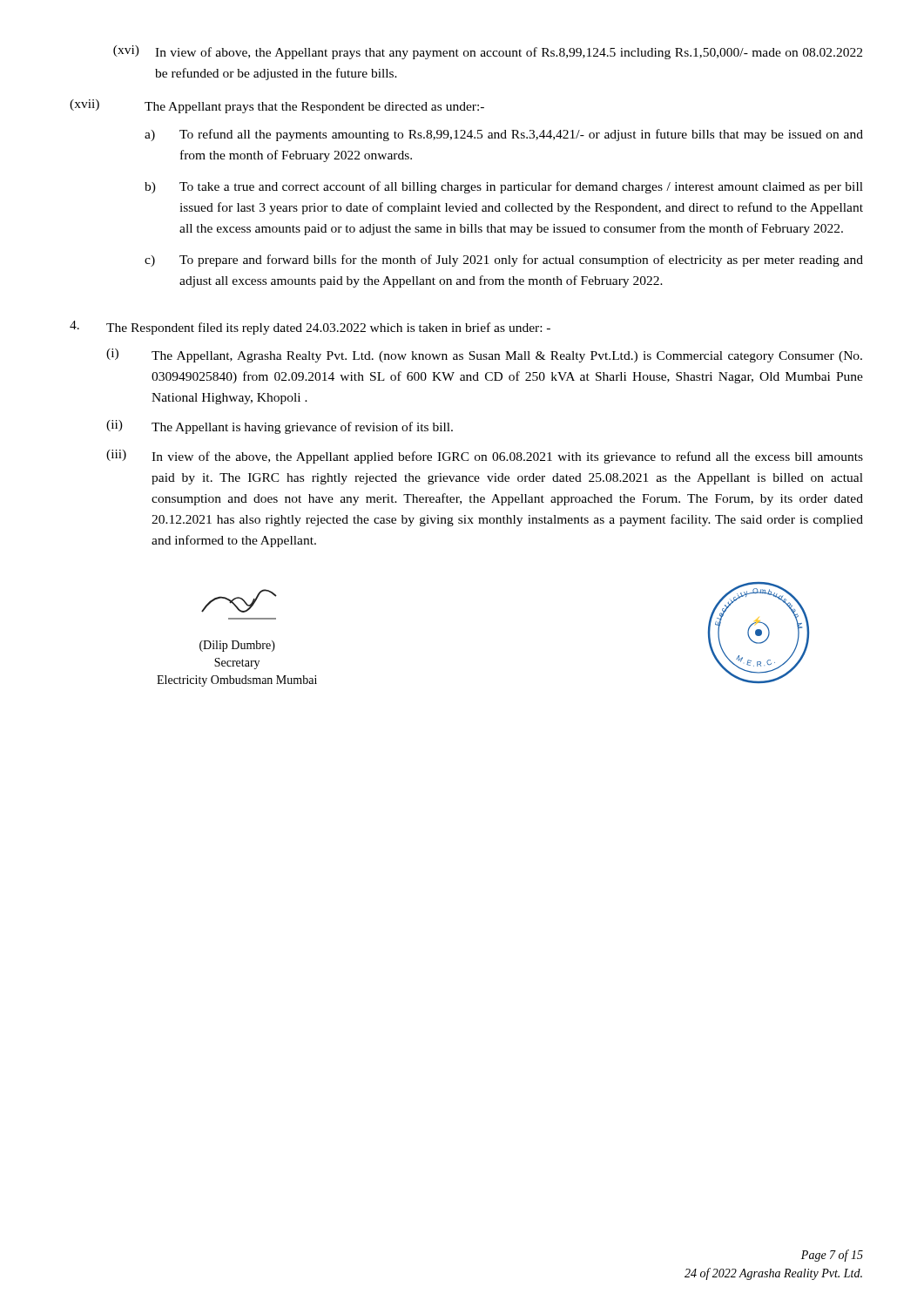Click on the list item with the text "(ii) The Appellant is having grievance"
Image resolution: width=924 pixels, height=1307 pixels.
[280, 427]
